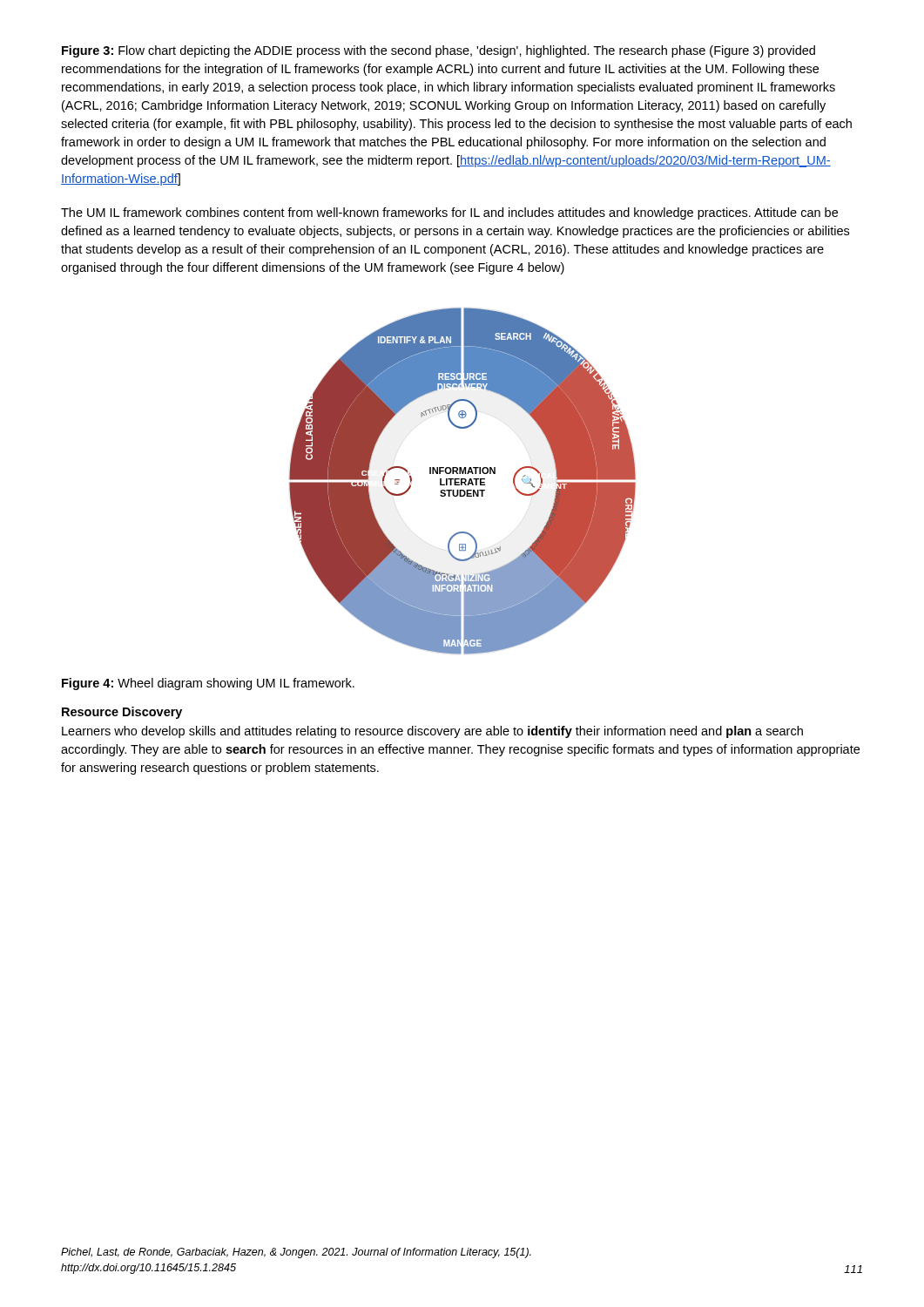Viewport: 924px width, 1307px height.
Task: Select the text block that says "The UM IL framework"
Action: tap(455, 240)
